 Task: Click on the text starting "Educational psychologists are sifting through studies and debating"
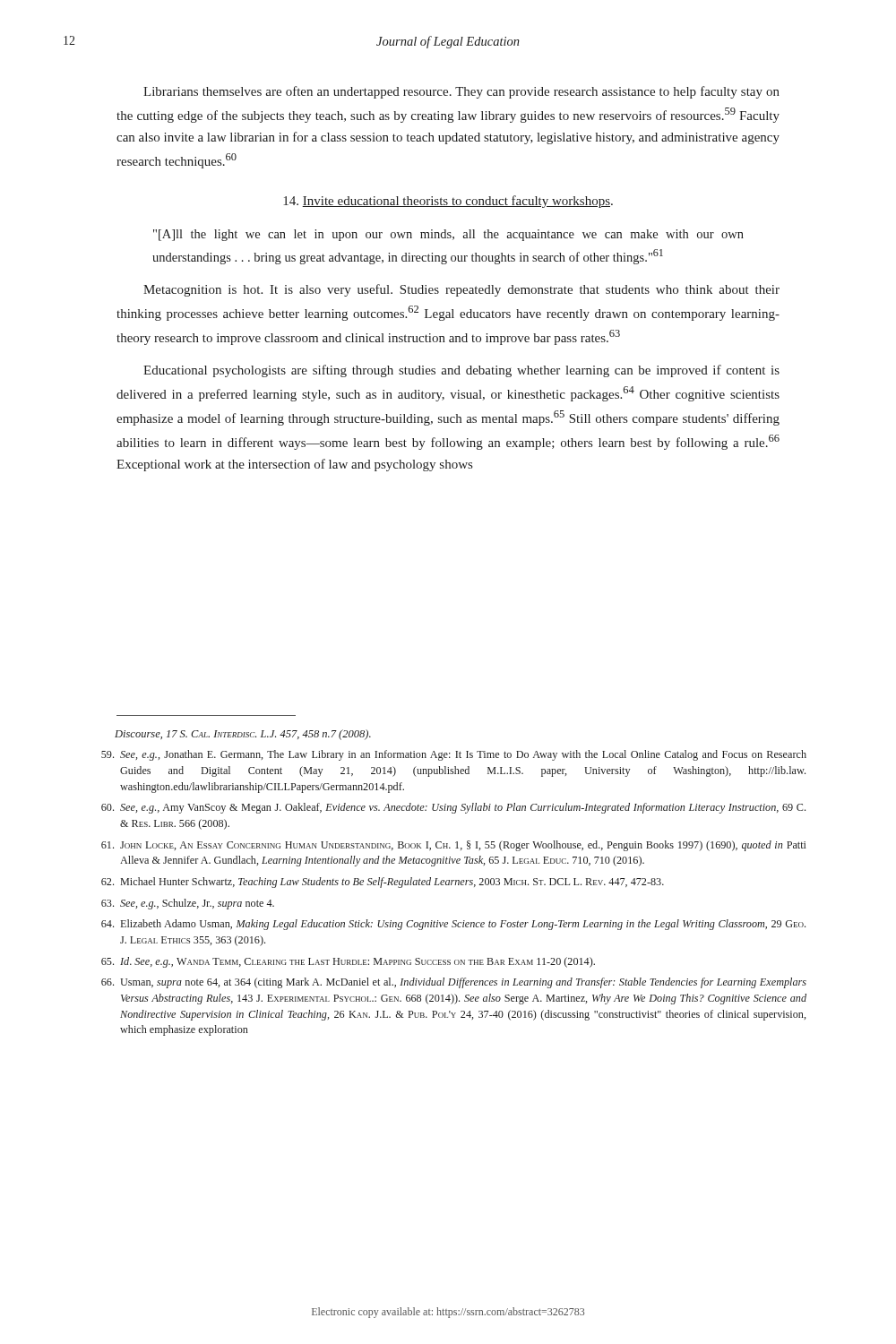[448, 417]
